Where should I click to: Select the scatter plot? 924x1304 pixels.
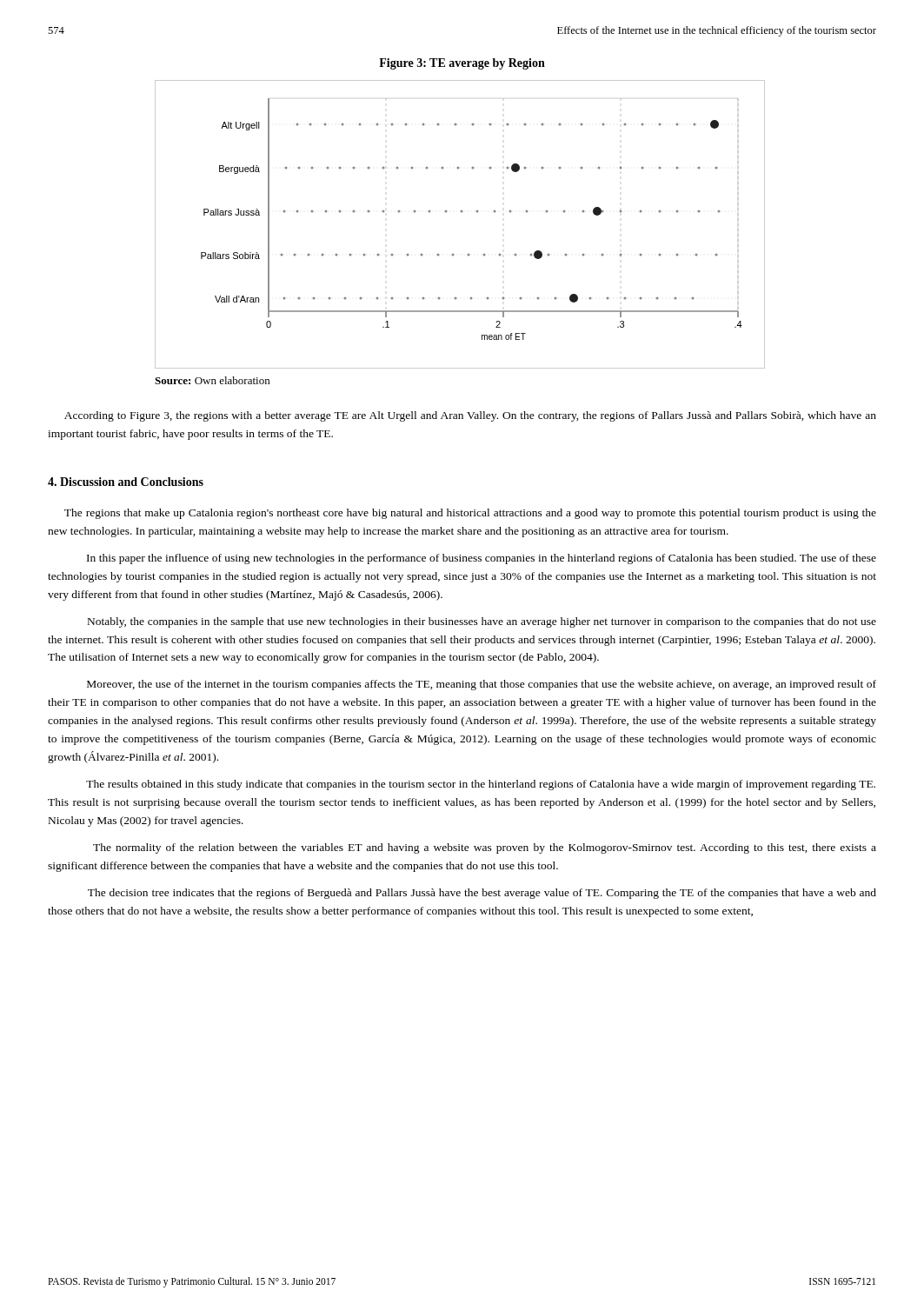click(459, 223)
